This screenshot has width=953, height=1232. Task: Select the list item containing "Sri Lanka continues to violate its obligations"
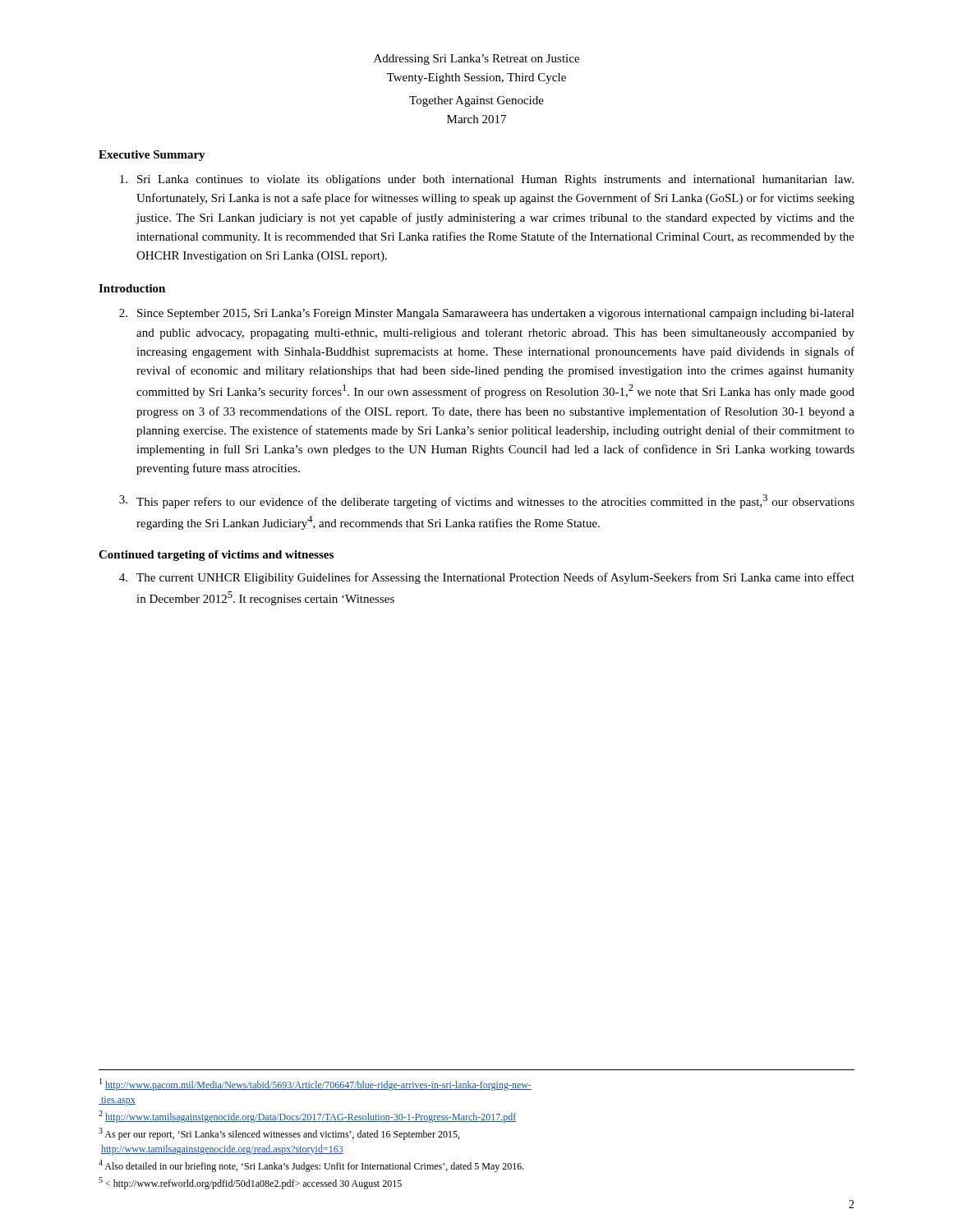(x=476, y=218)
